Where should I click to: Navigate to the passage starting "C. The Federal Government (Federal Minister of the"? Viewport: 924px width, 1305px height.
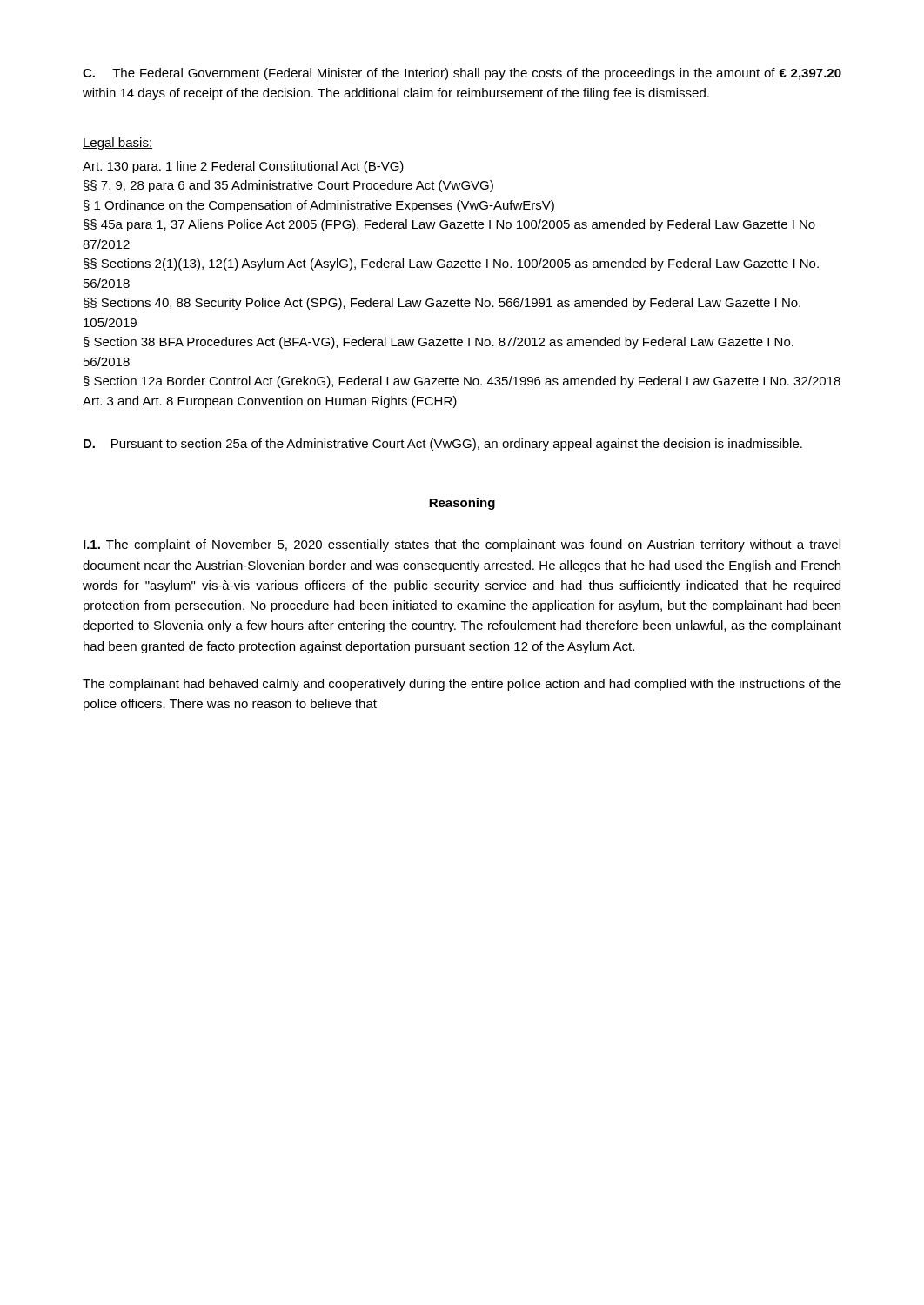point(462,83)
